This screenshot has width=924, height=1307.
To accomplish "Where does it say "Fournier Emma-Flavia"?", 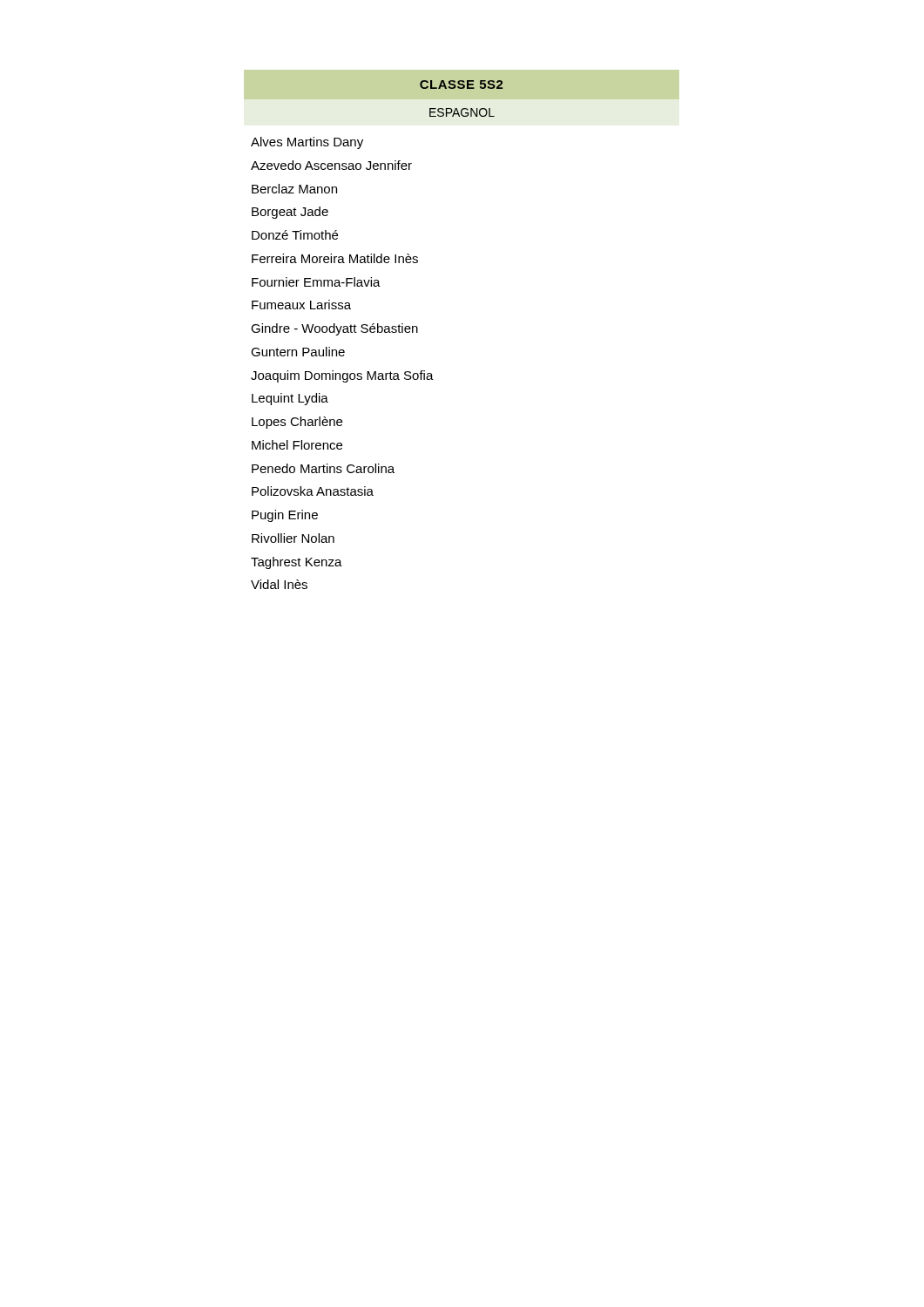I will [315, 281].
